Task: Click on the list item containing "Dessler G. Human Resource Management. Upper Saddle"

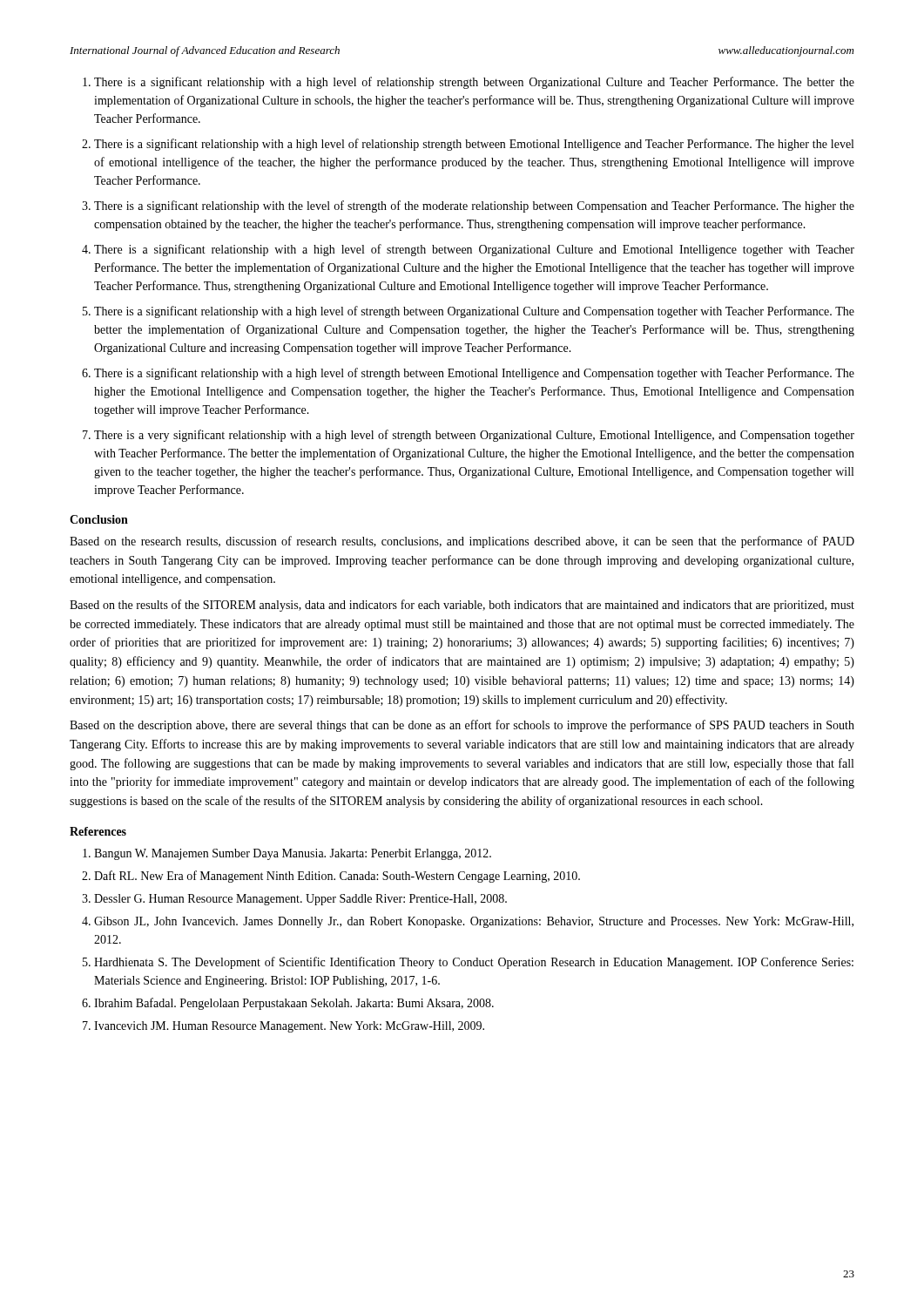Action: [x=301, y=898]
